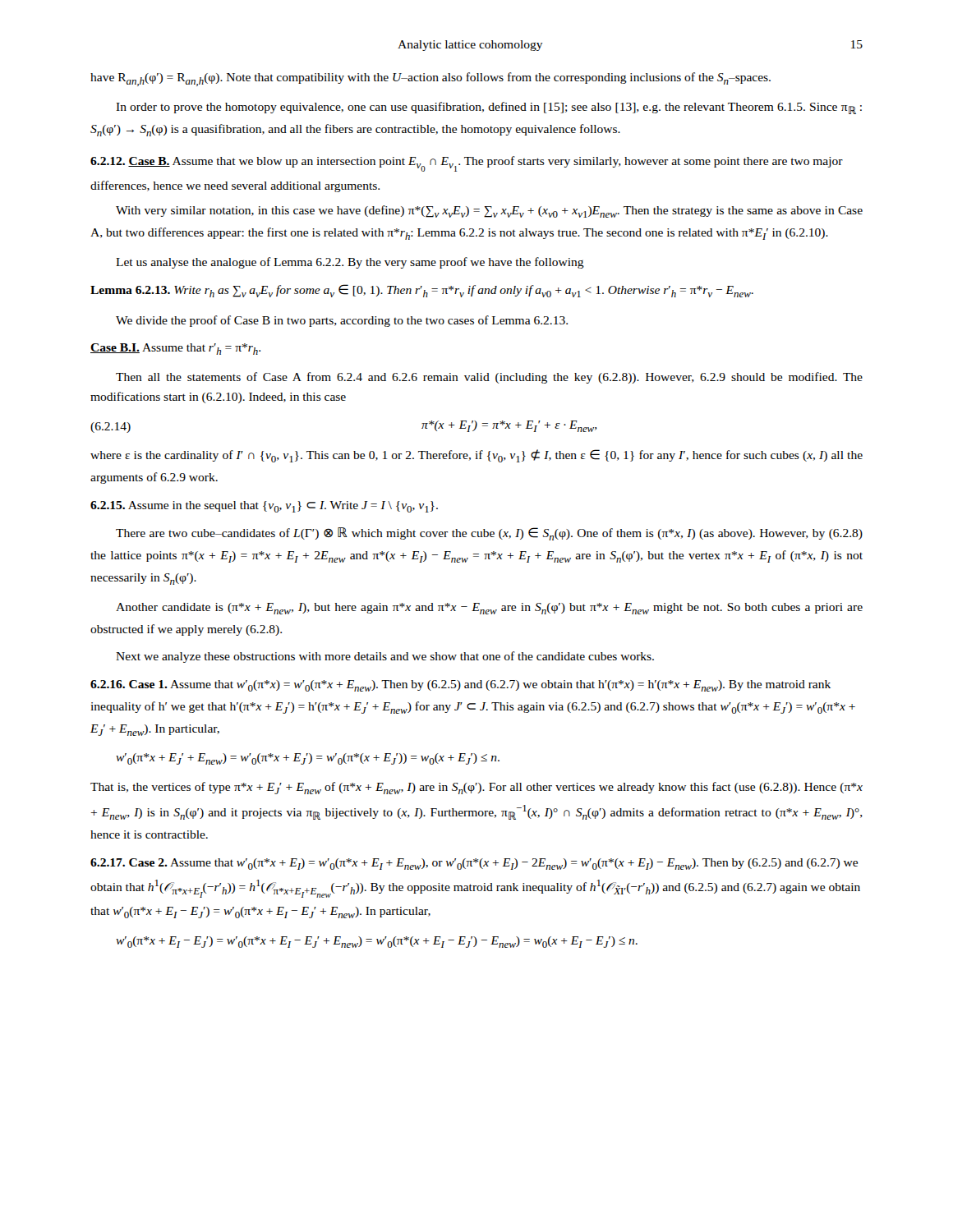Locate the text block that reads "Case B.I. Assume that"
This screenshot has width=953, height=1232.
pos(476,372)
